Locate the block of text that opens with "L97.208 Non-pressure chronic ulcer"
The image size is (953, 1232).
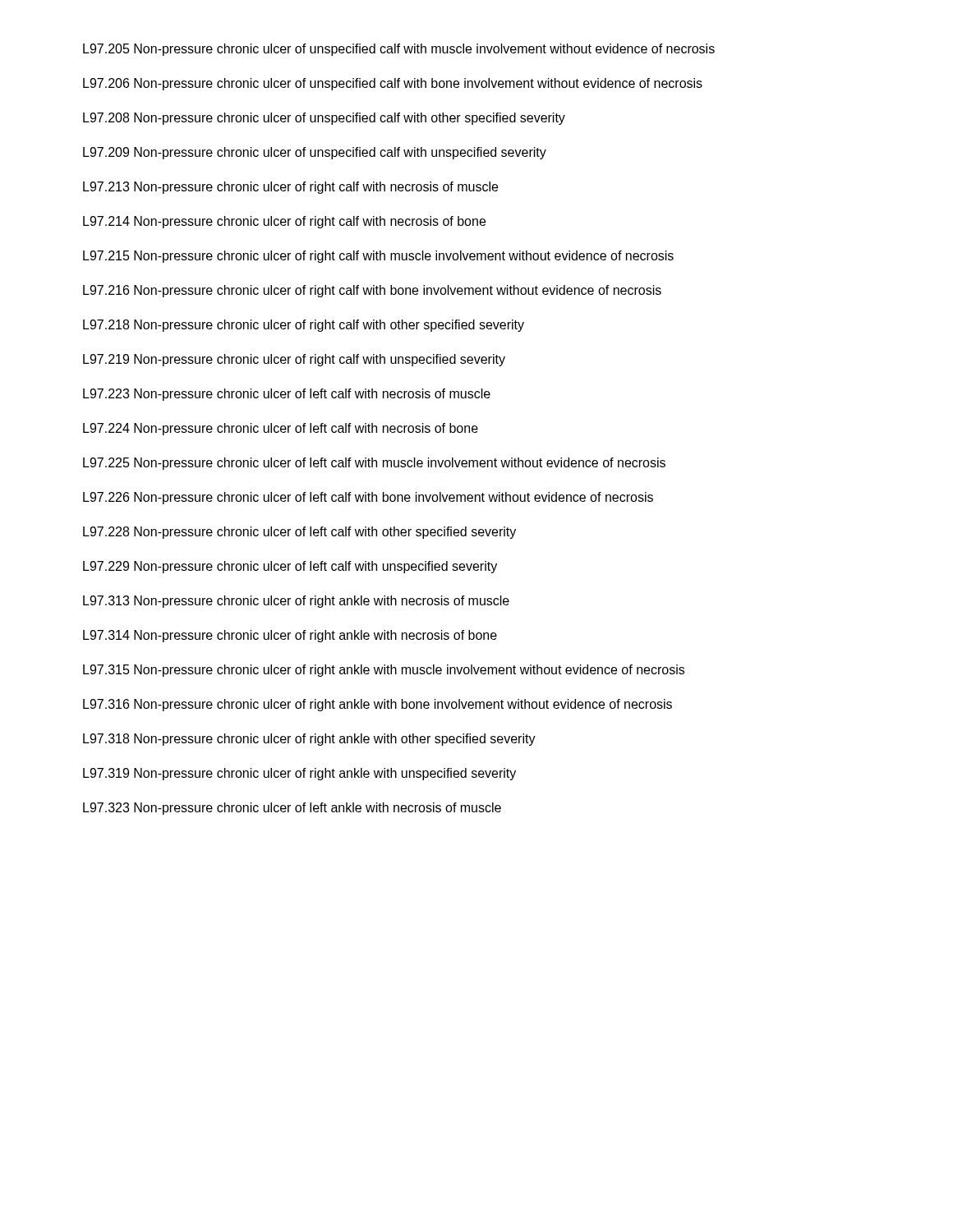point(324,118)
